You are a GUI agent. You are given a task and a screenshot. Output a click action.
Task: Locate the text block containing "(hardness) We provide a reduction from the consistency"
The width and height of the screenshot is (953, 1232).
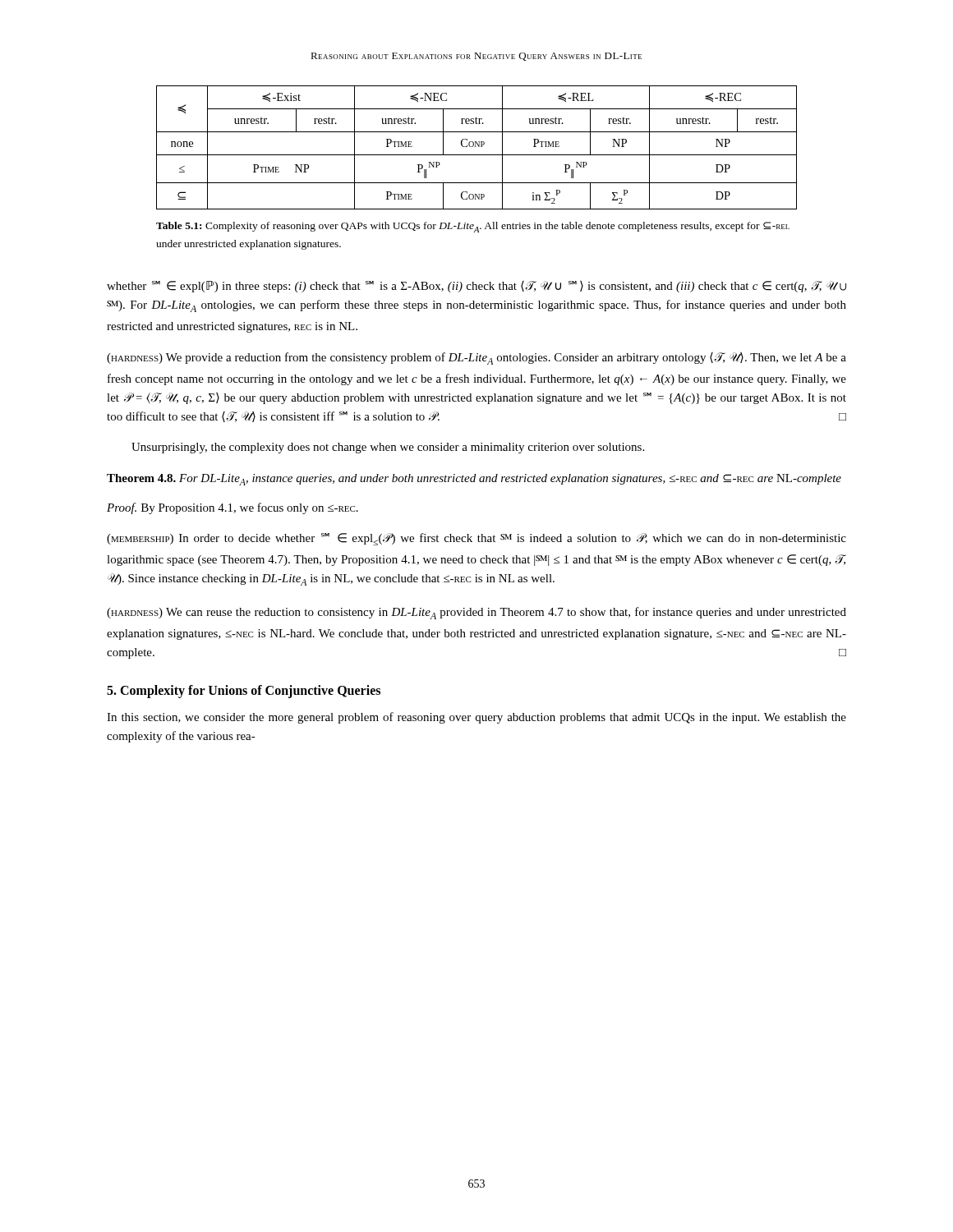(x=476, y=387)
